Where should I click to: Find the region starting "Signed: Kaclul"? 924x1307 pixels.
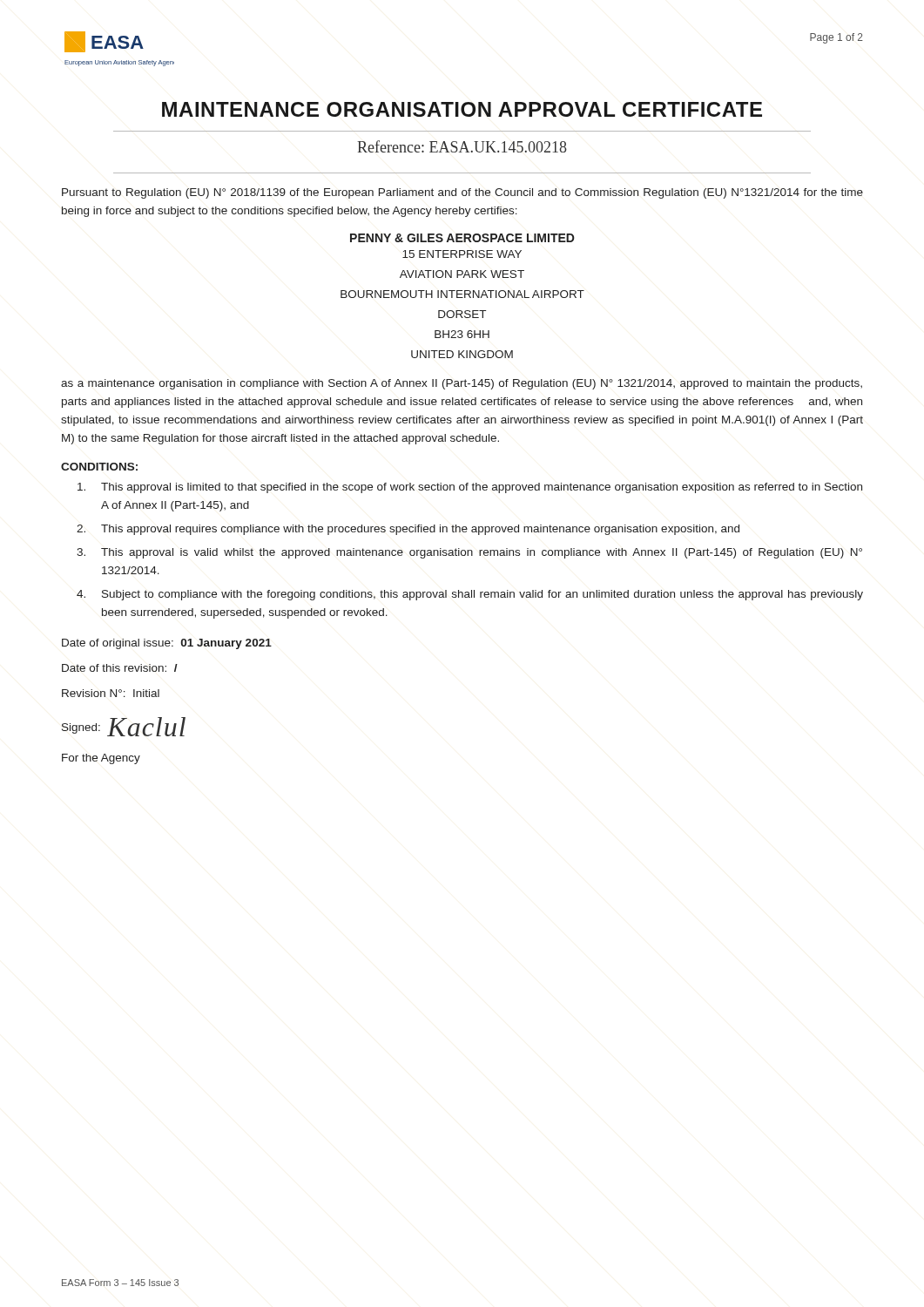(x=124, y=727)
